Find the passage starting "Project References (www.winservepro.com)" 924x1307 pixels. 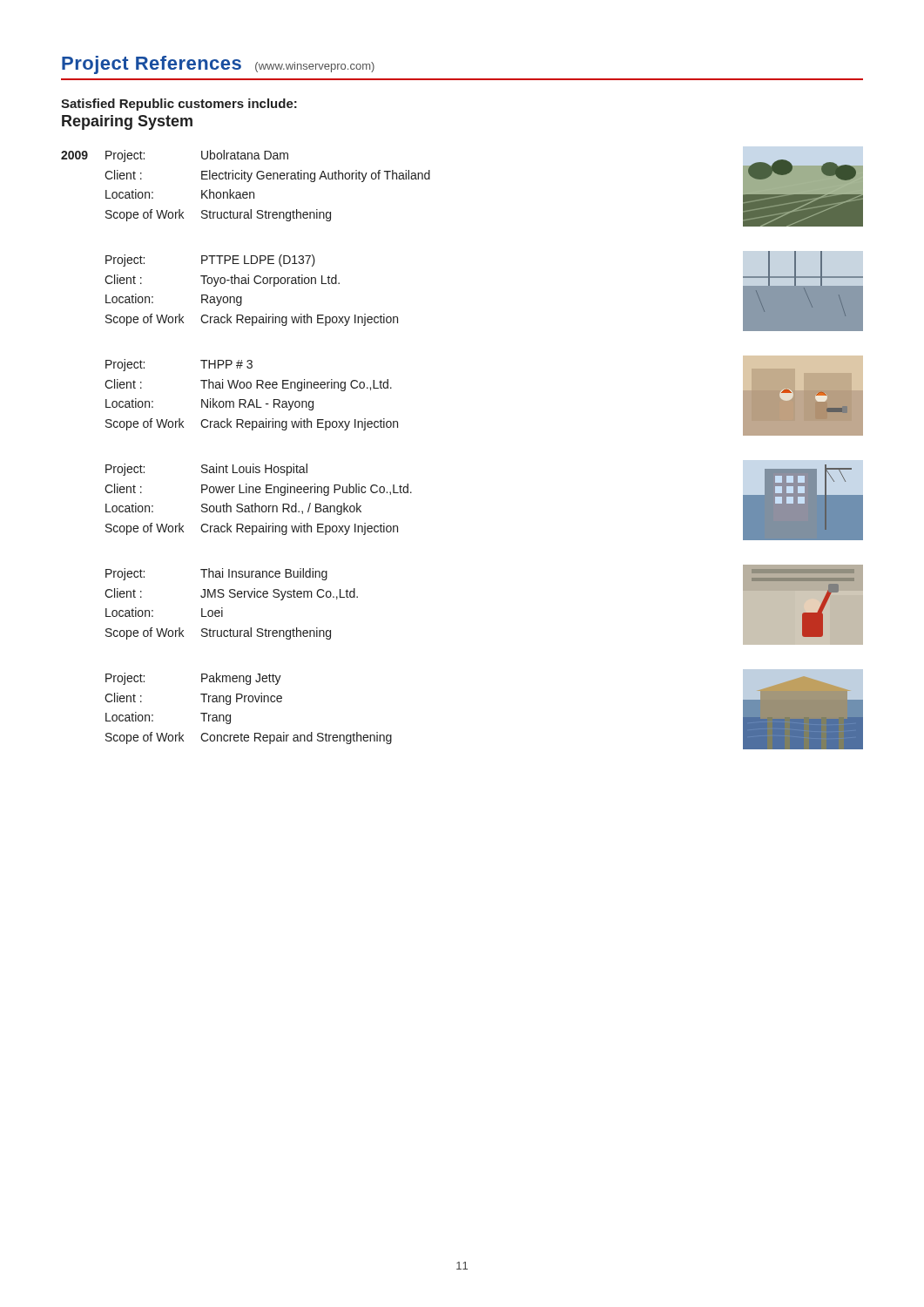pos(218,64)
